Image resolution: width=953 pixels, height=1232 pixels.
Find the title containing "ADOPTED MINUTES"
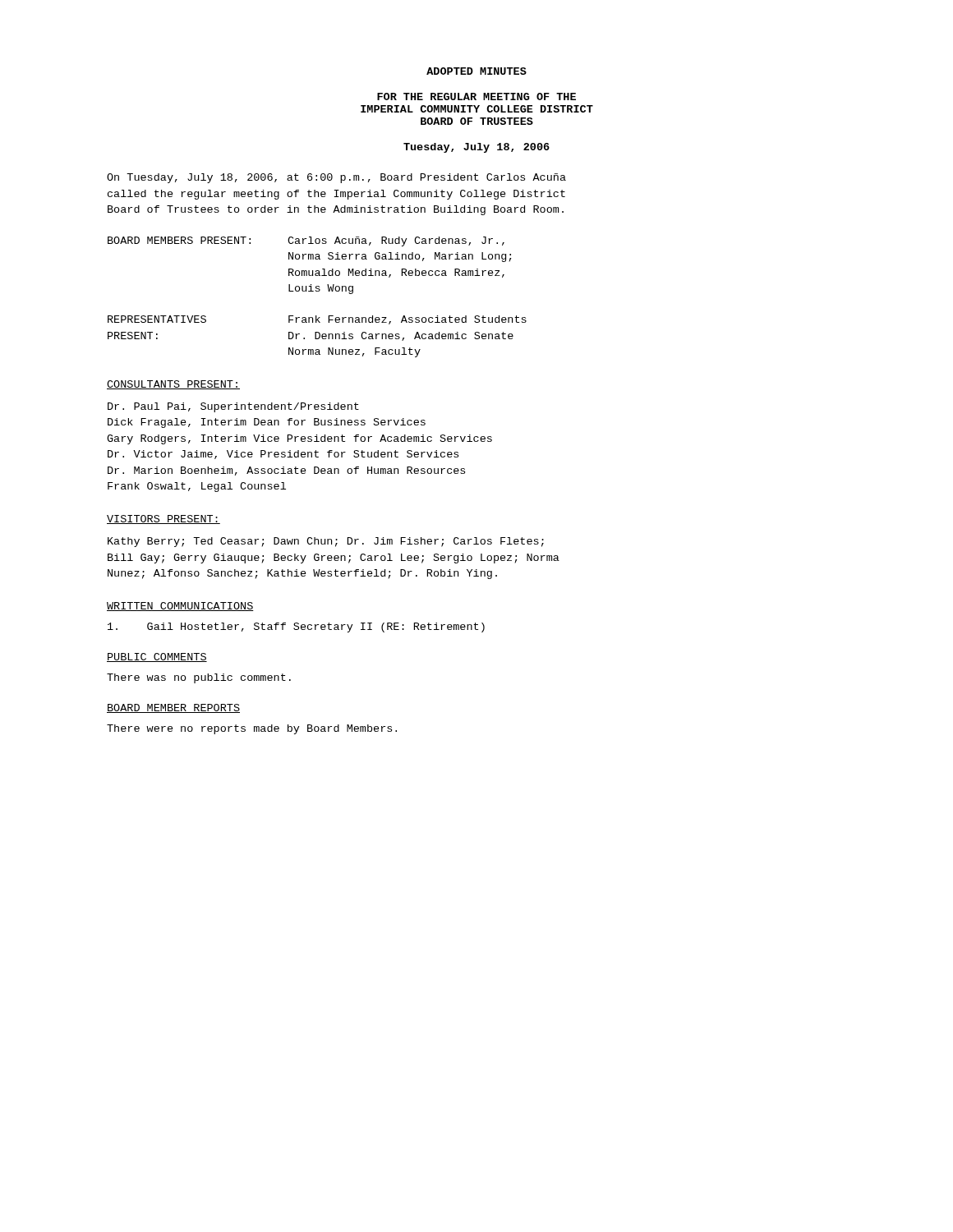(x=476, y=72)
